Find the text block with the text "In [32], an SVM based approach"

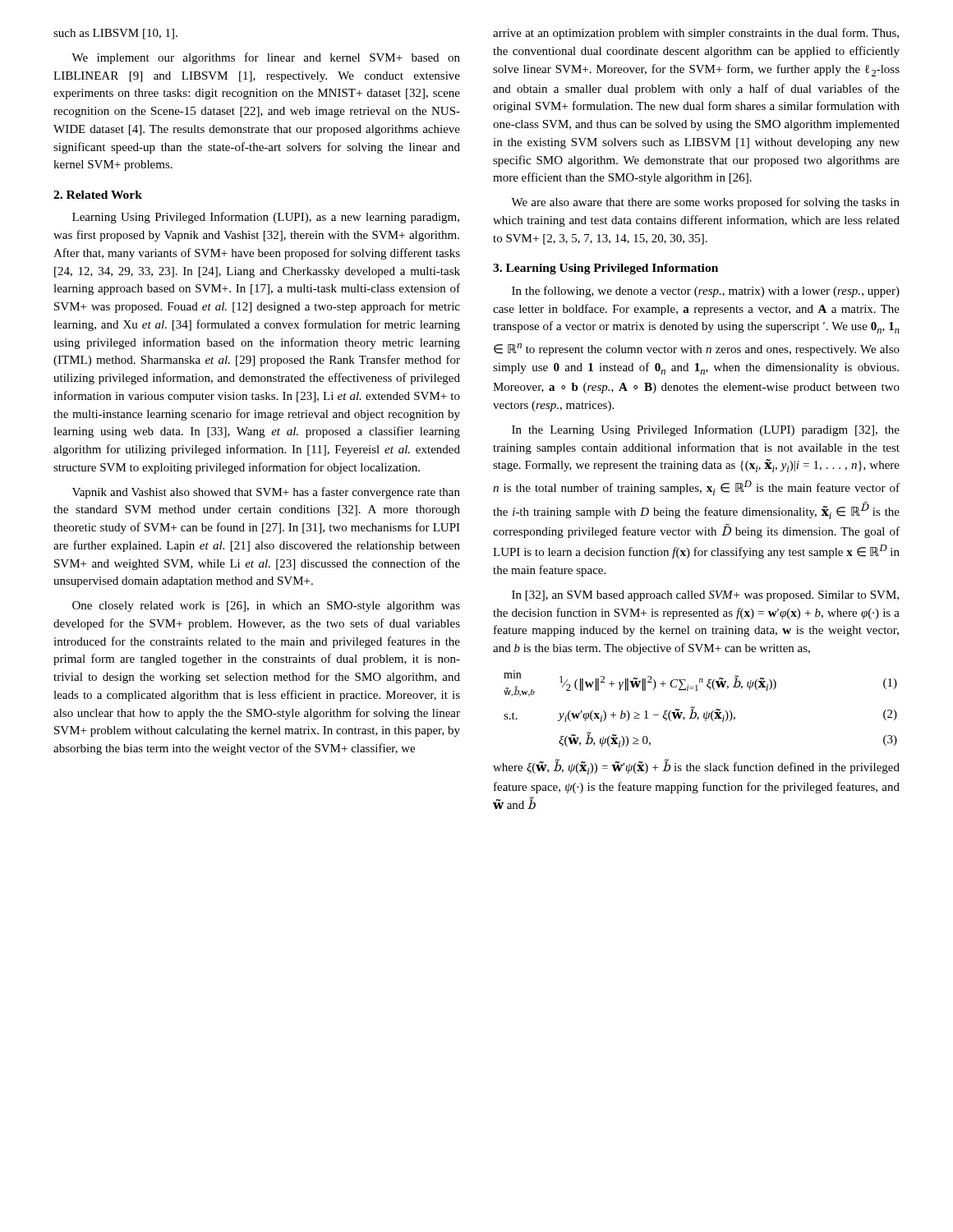(x=696, y=622)
